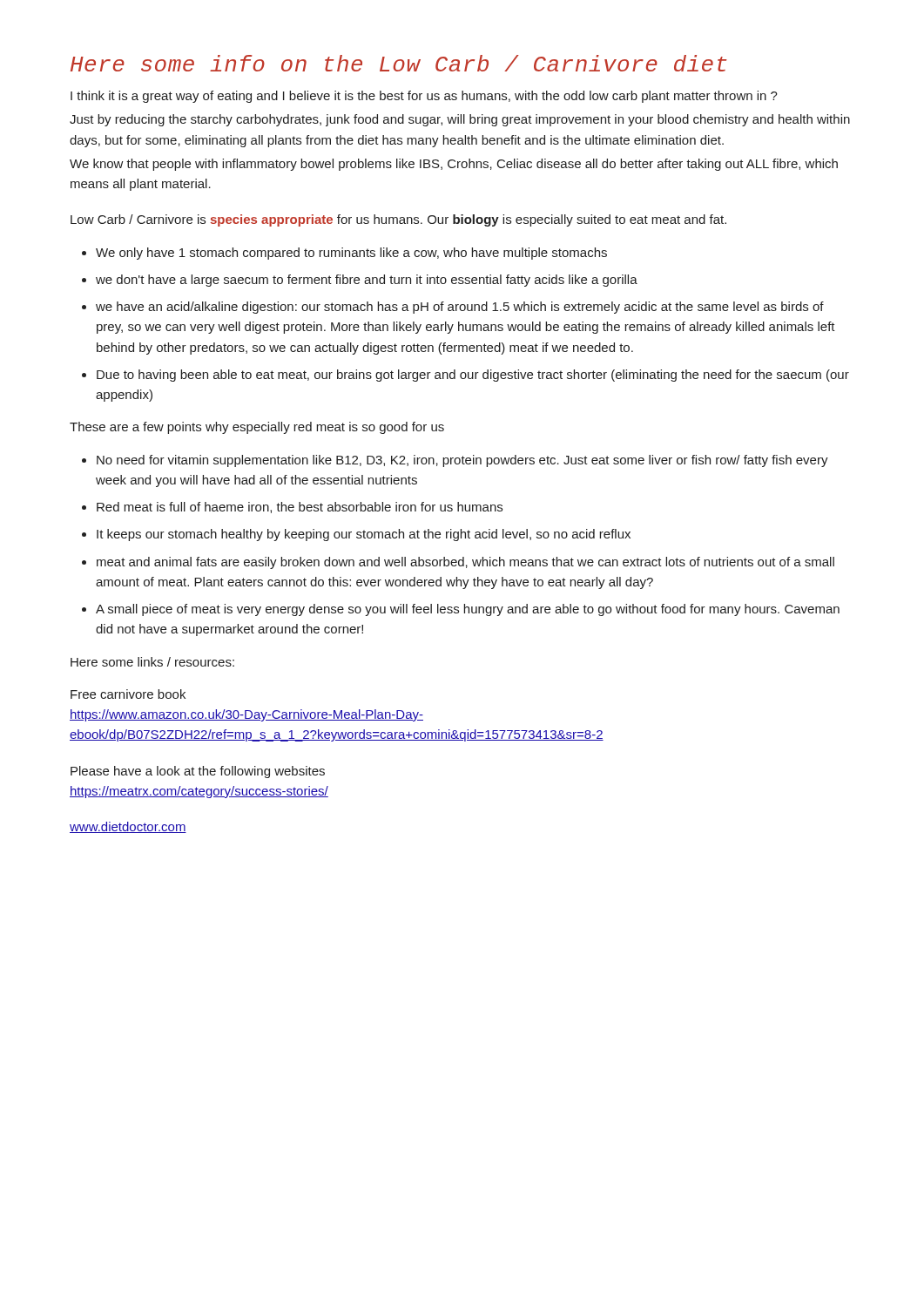Find the block on this page that starts "Low Carb / Carnivore is"
Image resolution: width=924 pixels, height=1307 pixels.
462,220
